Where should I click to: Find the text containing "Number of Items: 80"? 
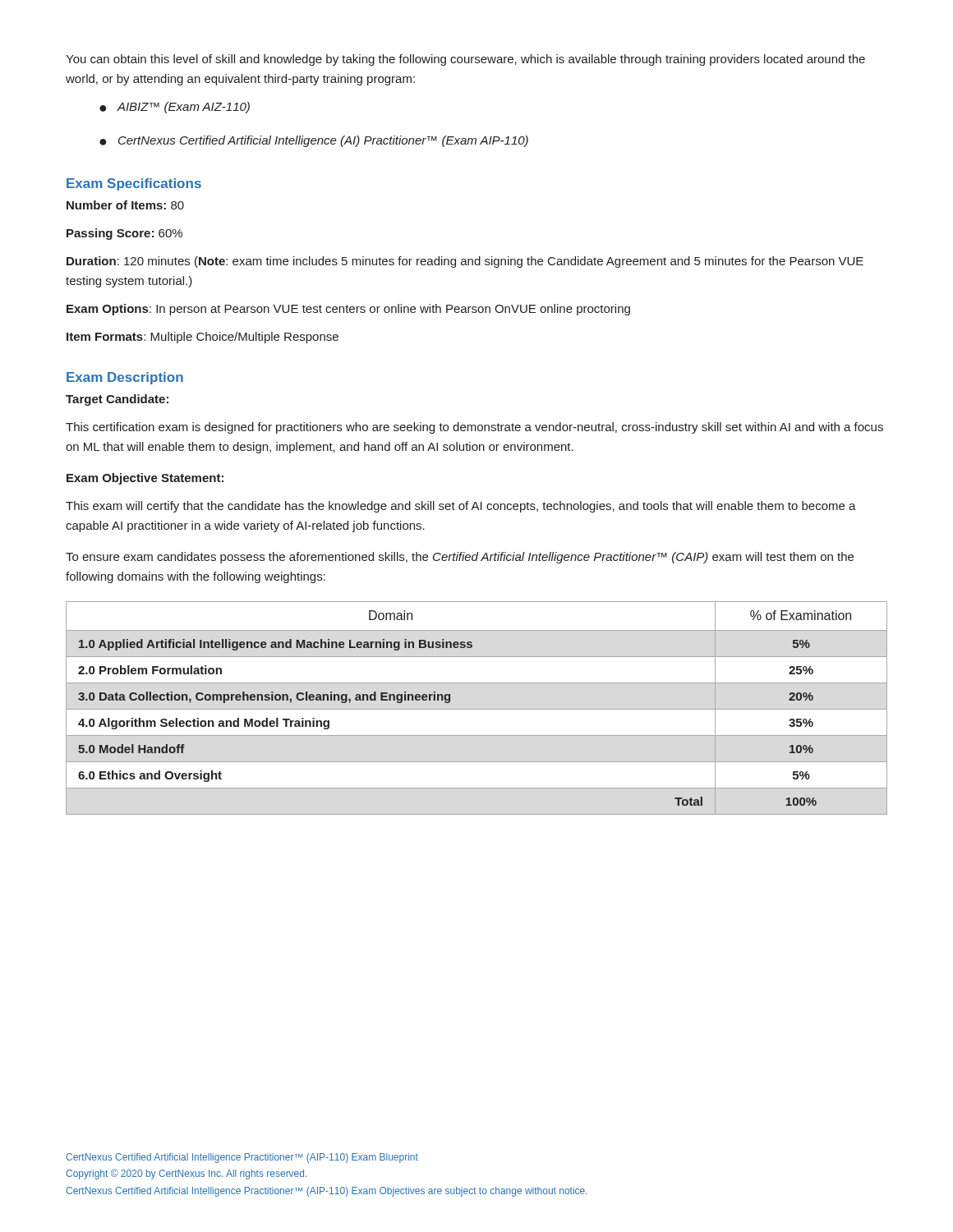click(x=125, y=205)
